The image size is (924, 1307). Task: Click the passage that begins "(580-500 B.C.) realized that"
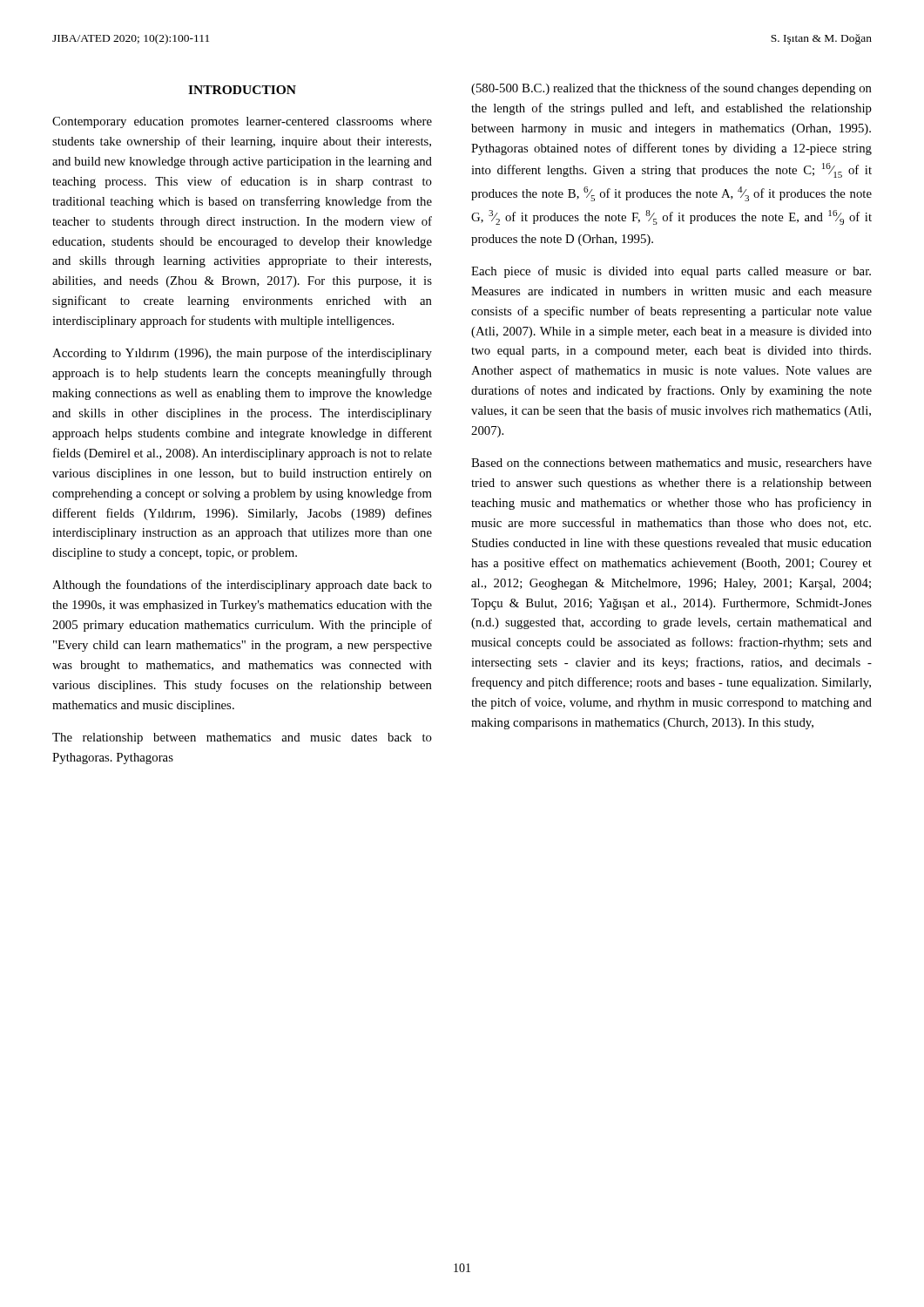(x=671, y=164)
